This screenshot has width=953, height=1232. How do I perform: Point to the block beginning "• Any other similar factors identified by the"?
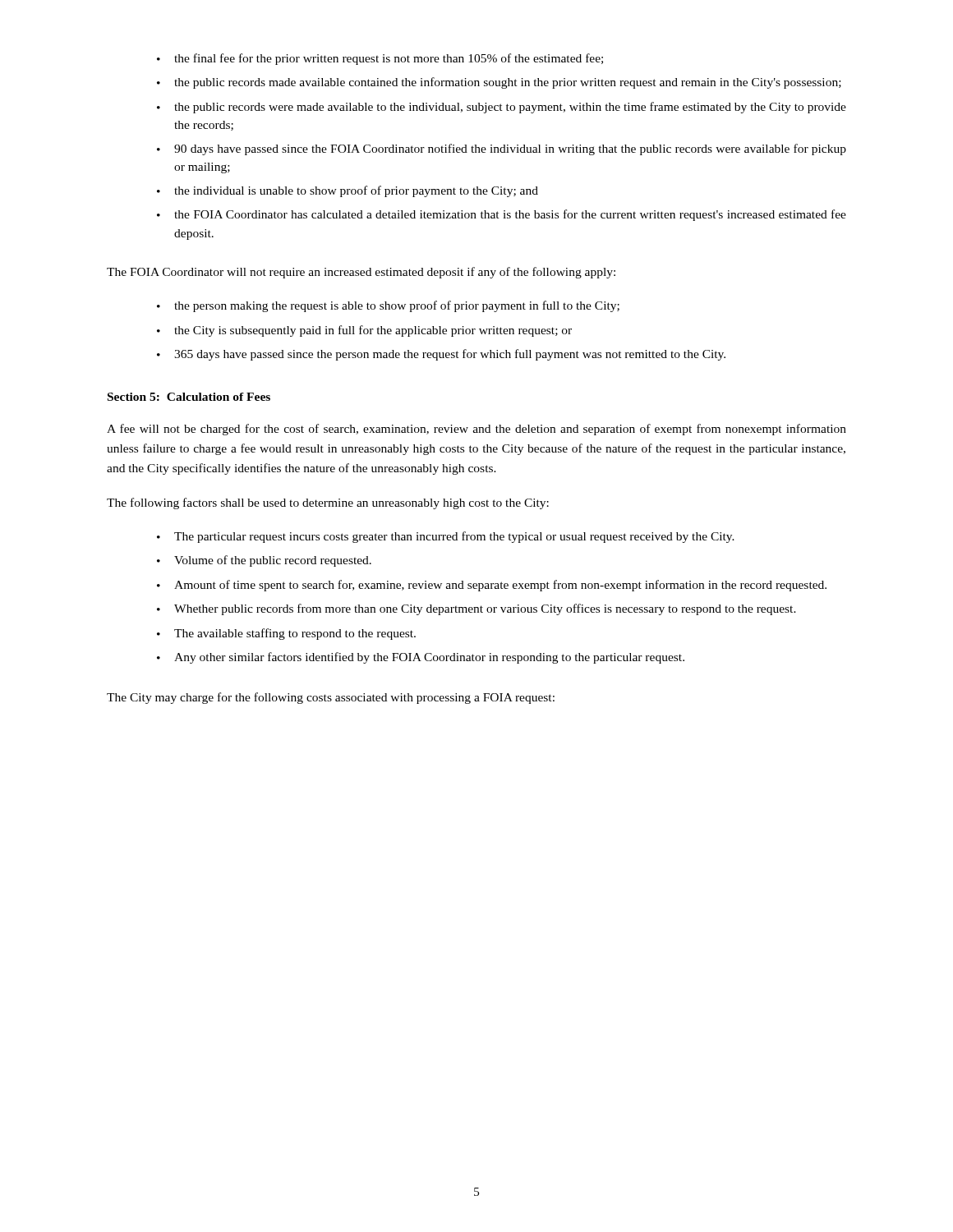coord(501,658)
